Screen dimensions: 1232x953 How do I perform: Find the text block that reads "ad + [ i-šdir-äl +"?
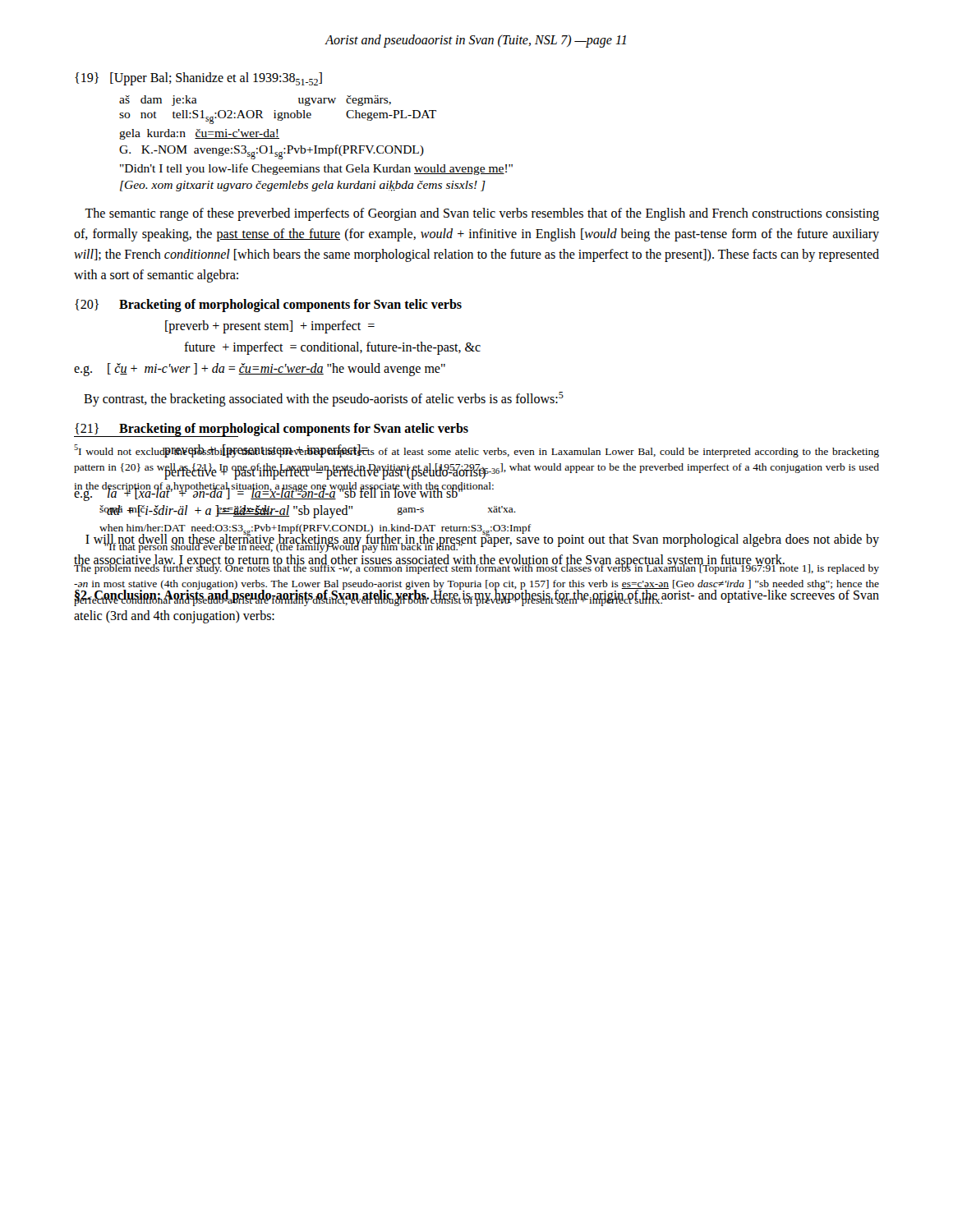click(x=230, y=511)
